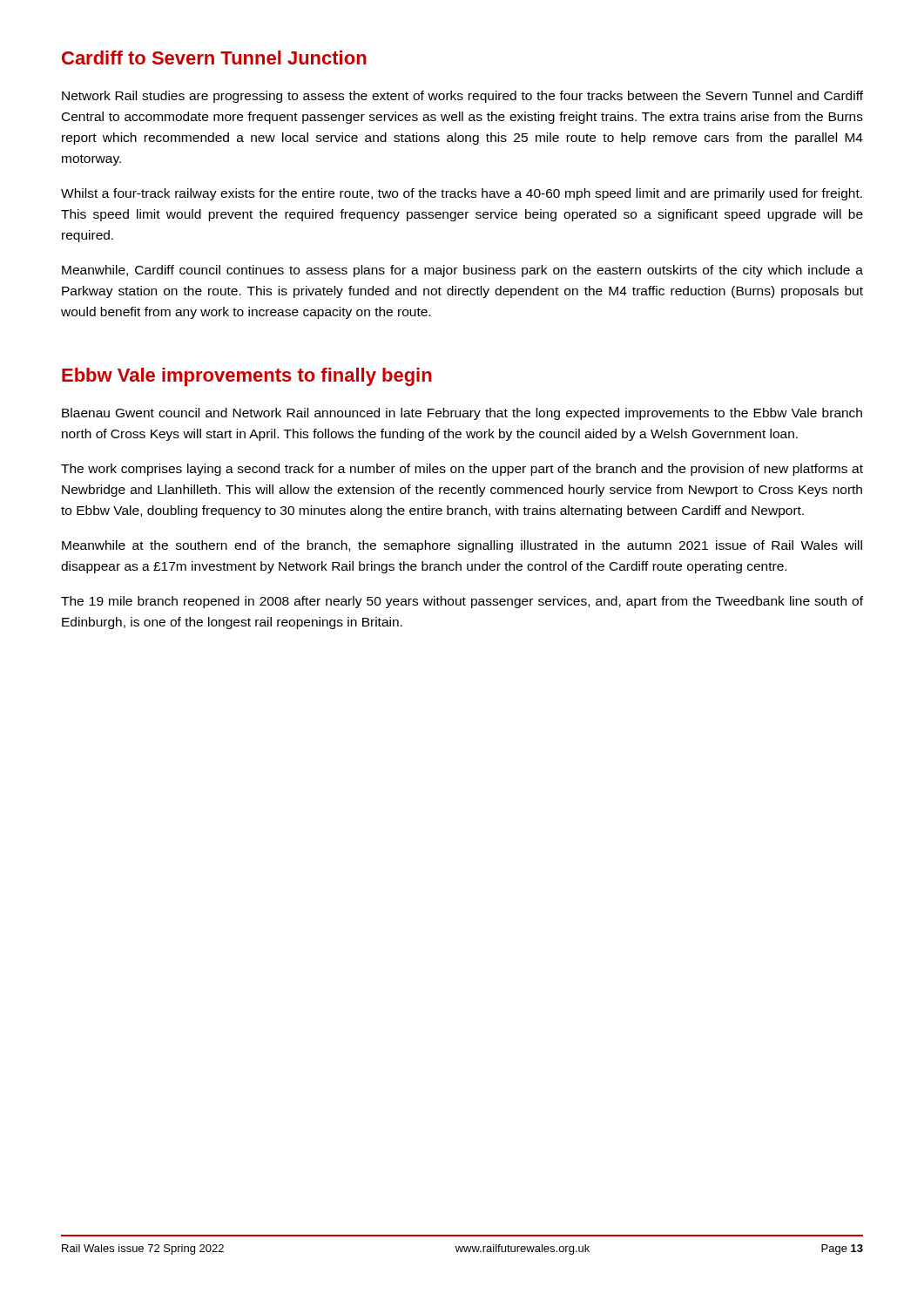Viewport: 924px width, 1307px height.
Task: Click on the passage starting "Whilst a four-track railway exists for the entire"
Action: 462,214
